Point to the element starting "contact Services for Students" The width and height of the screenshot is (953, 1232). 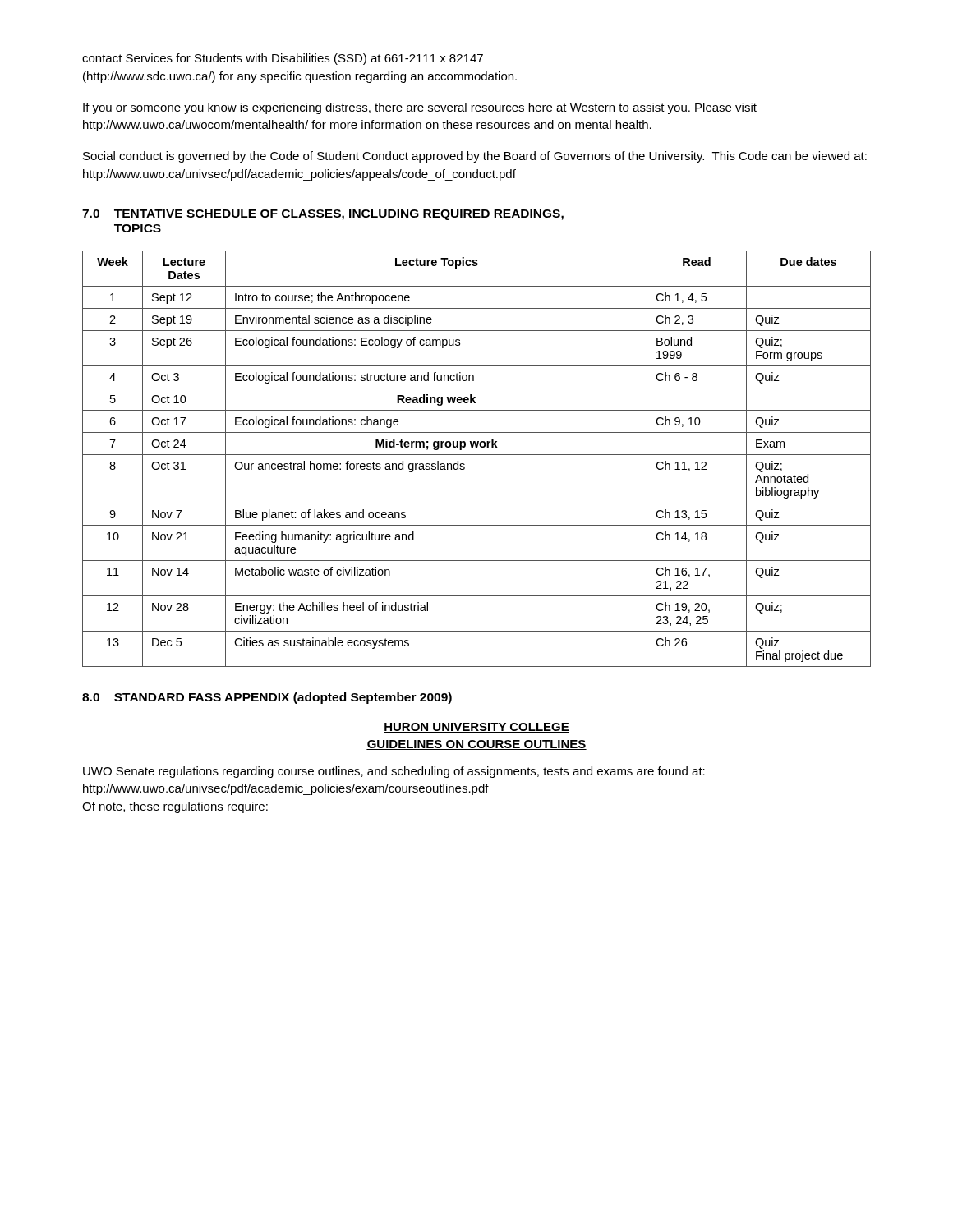[x=300, y=67]
